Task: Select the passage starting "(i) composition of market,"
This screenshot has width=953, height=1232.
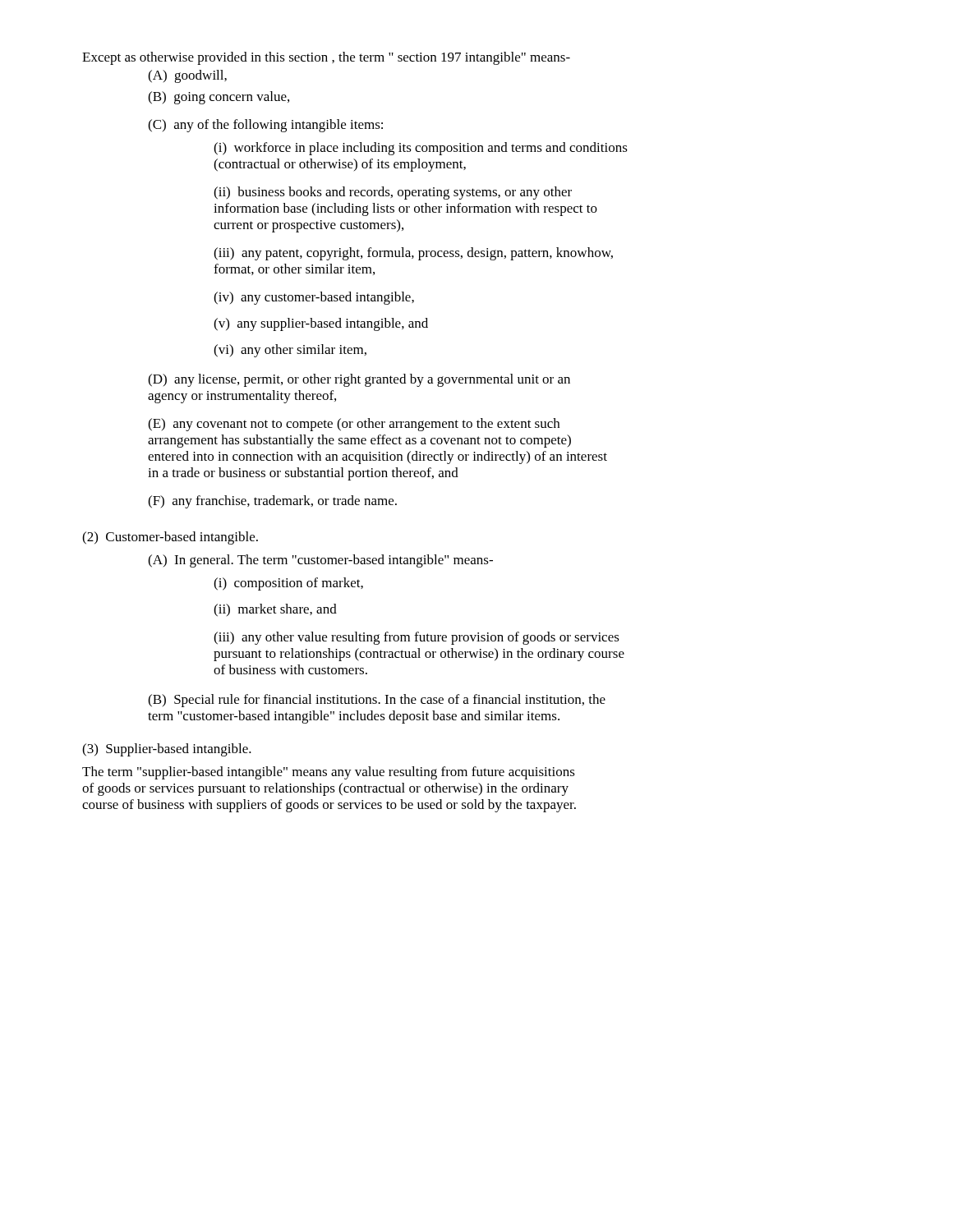Action: [288, 584]
